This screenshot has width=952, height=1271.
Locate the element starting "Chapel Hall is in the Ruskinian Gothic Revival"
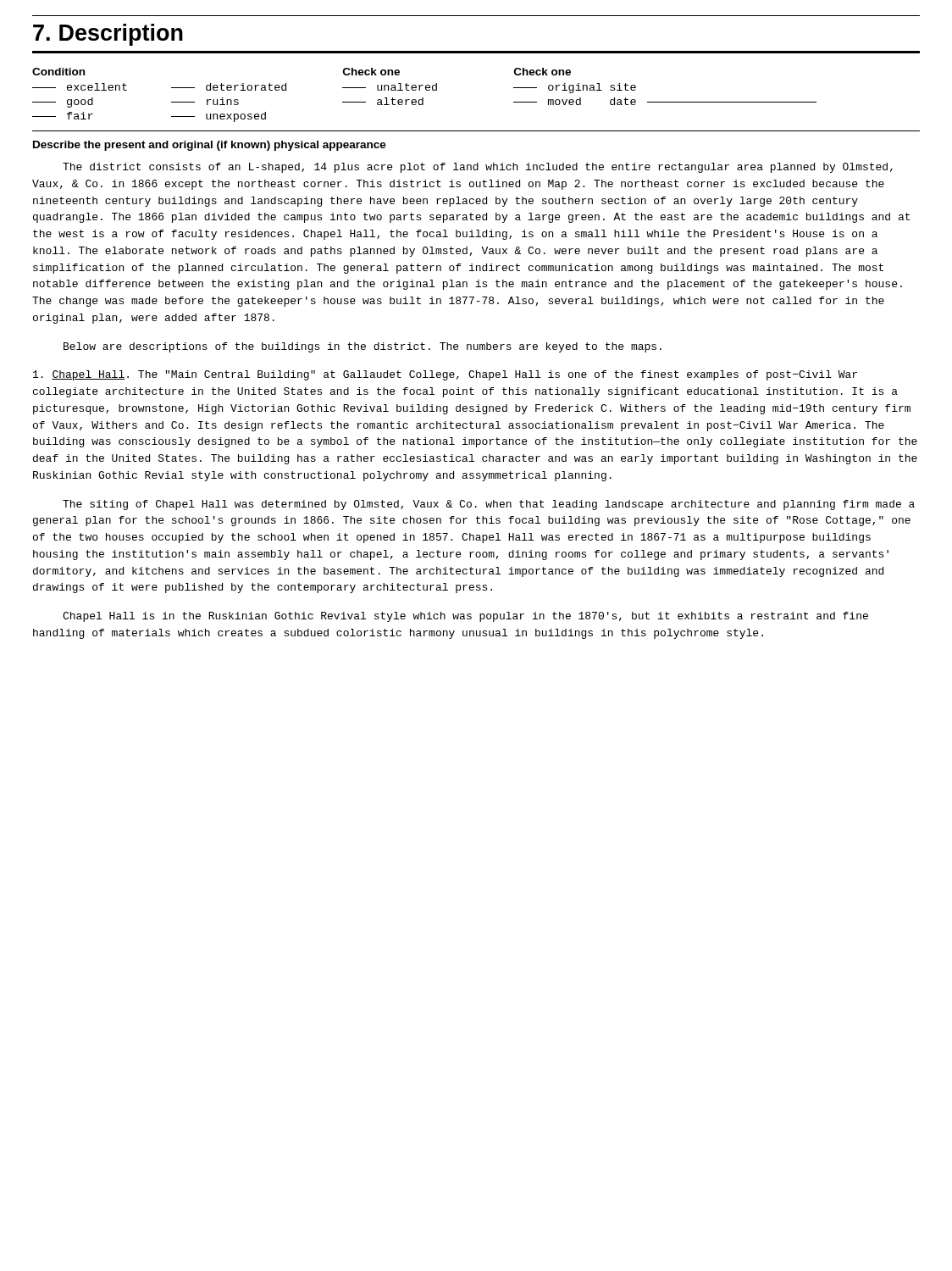coord(450,625)
